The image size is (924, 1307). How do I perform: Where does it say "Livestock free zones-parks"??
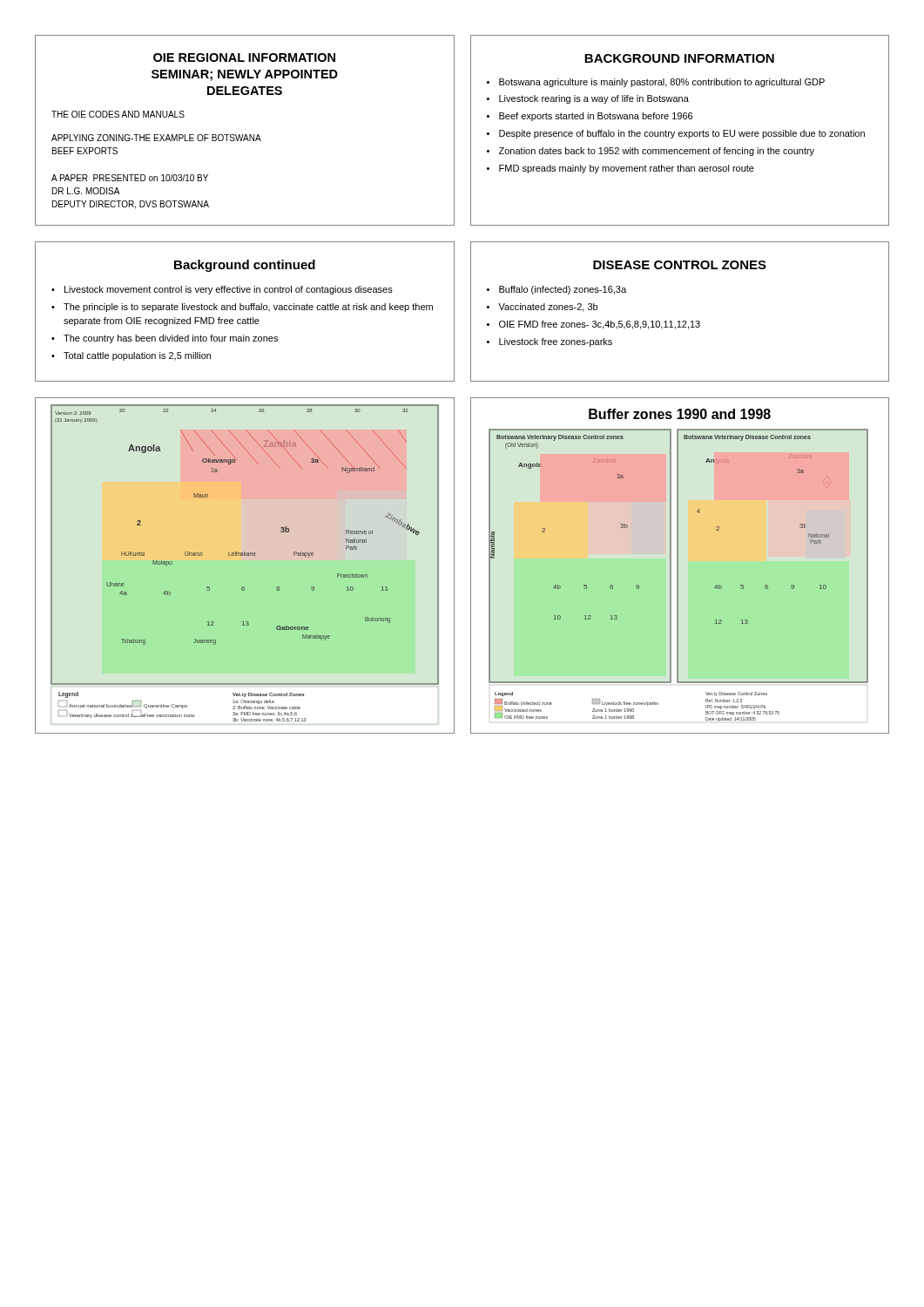click(556, 341)
